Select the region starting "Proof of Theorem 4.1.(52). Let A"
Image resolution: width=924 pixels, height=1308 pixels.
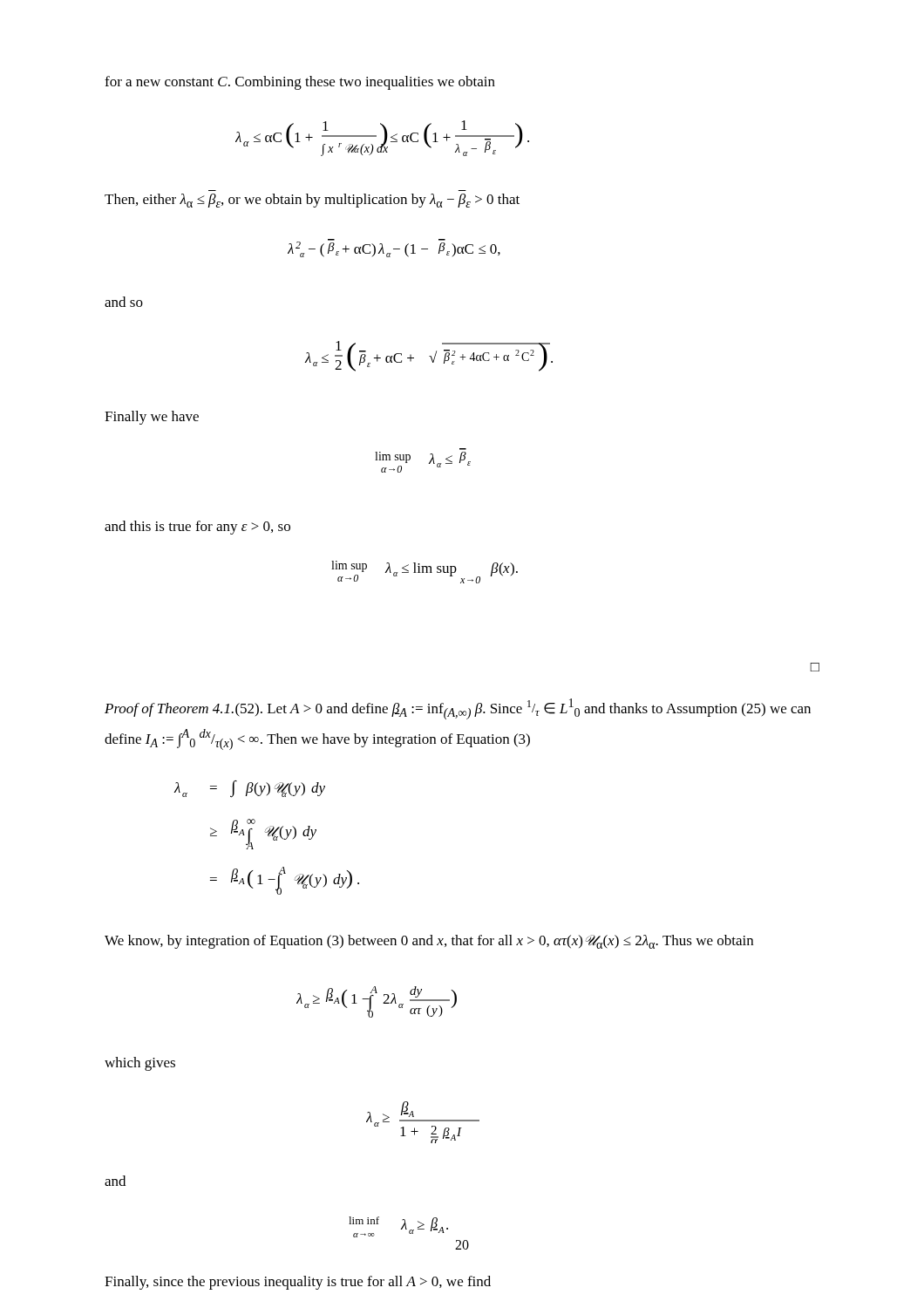[458, 723]
